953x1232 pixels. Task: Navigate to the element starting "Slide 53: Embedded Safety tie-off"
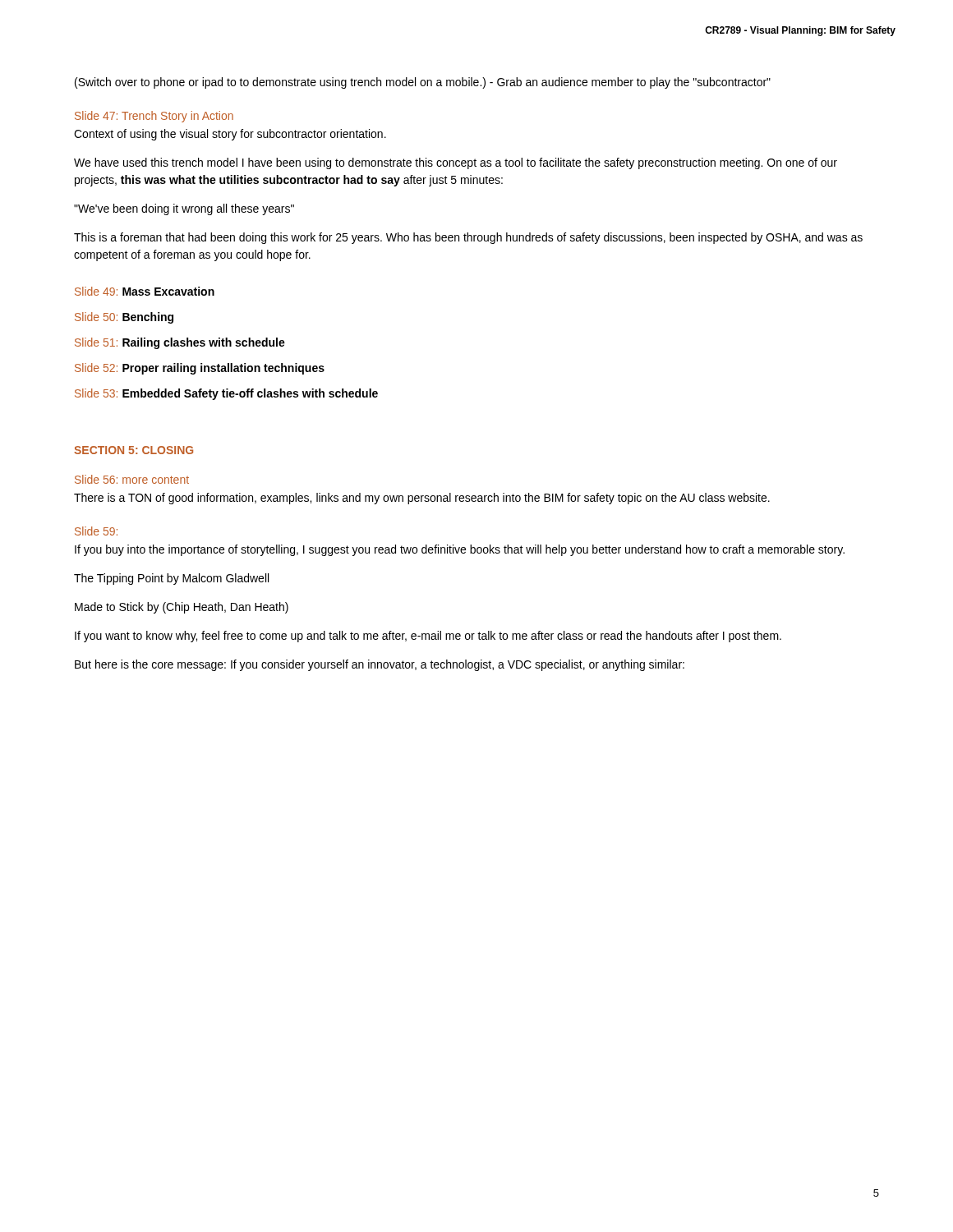226,393
